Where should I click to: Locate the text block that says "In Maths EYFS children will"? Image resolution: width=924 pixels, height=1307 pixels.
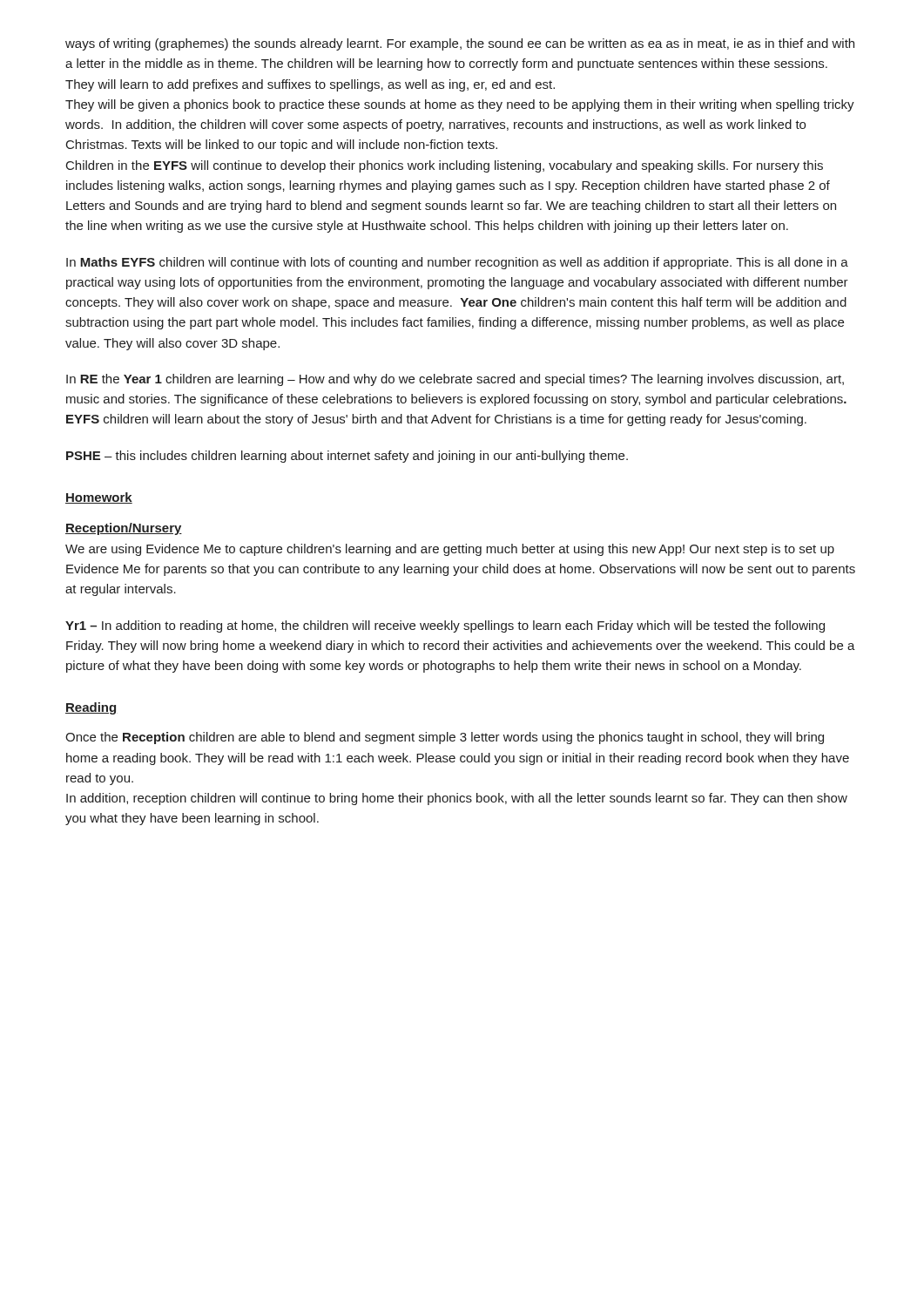pyautogui.click(x=457, y=302)
